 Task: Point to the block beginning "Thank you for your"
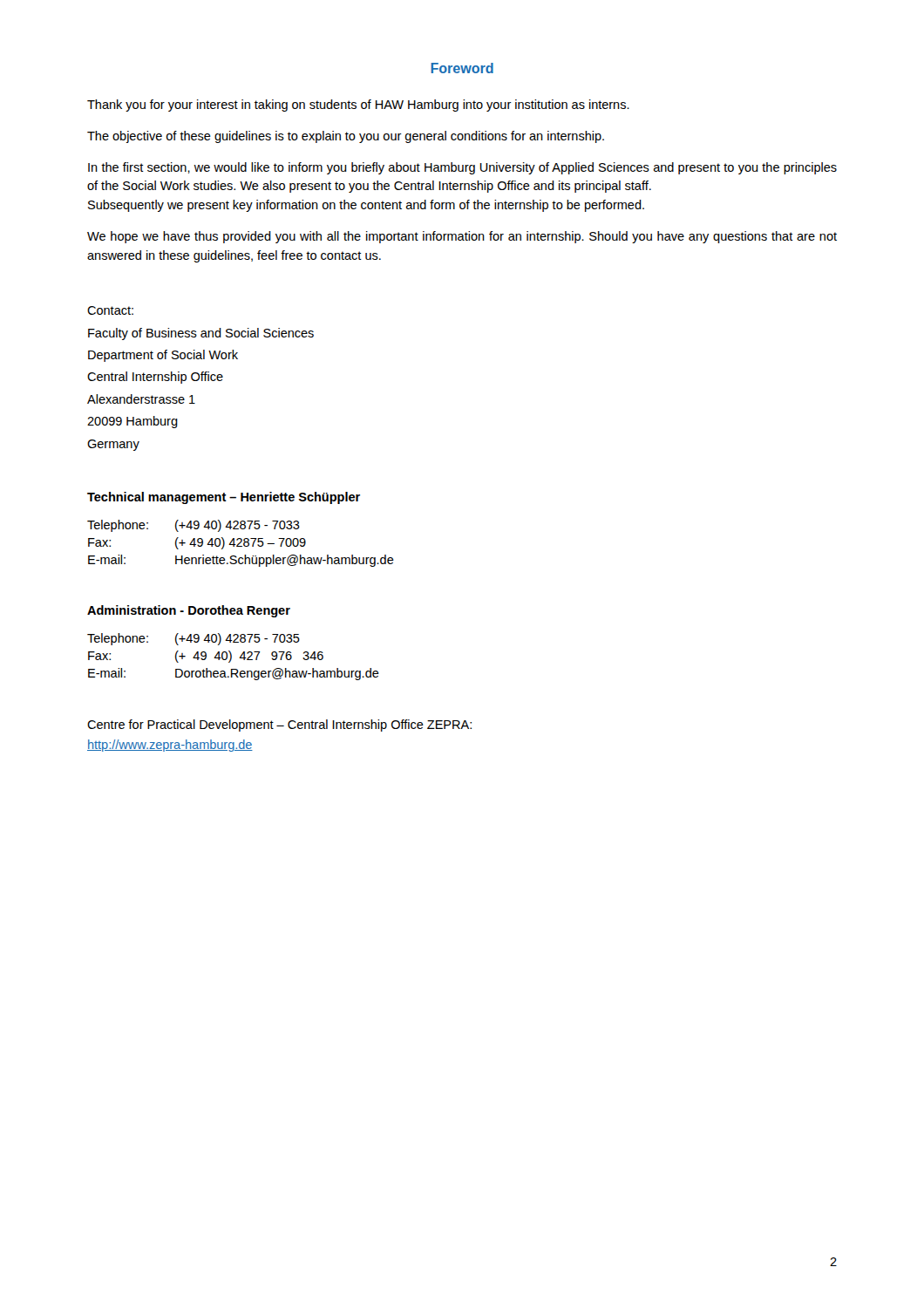pos(358,105)
